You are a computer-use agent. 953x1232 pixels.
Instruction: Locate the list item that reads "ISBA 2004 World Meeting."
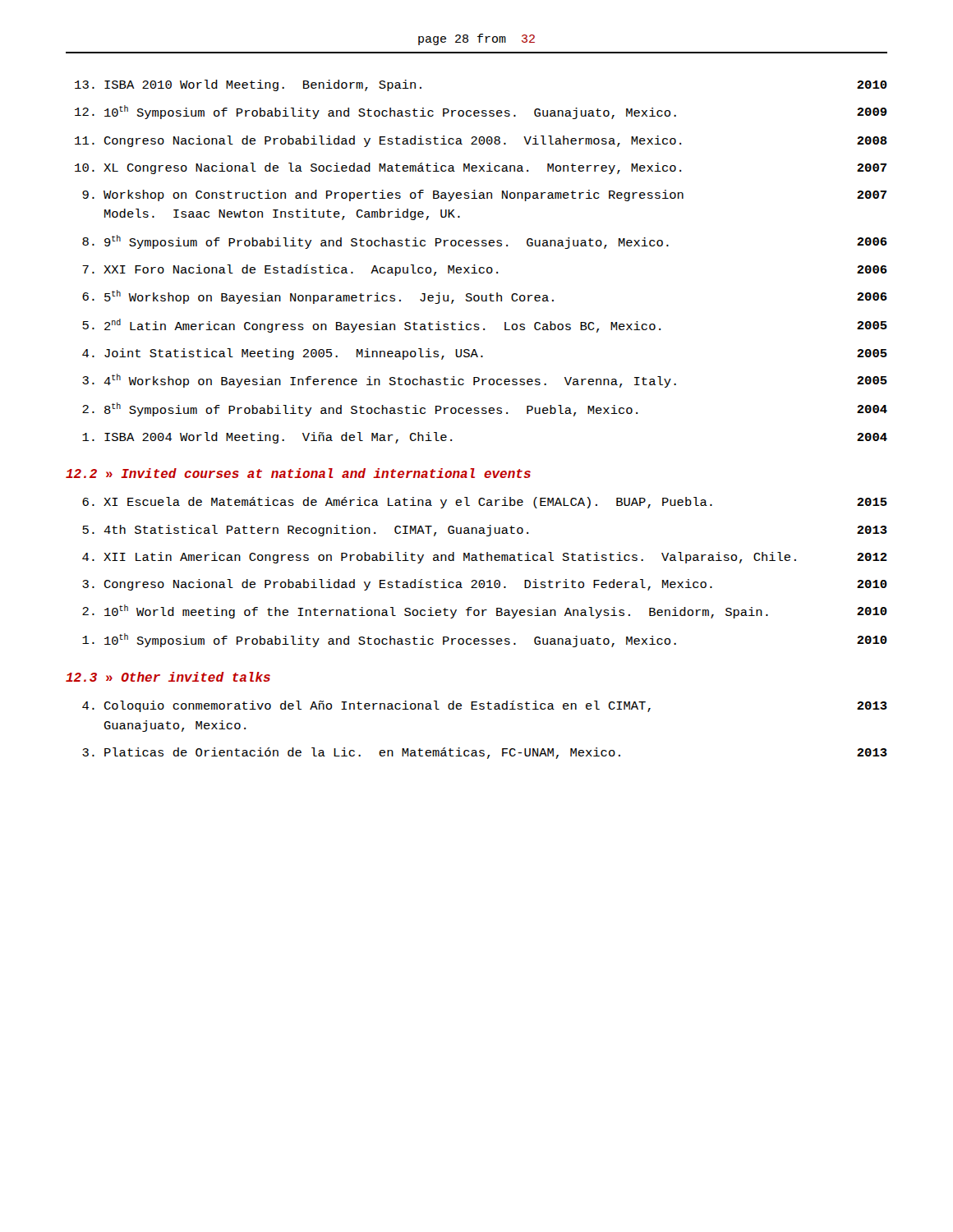click(187, 437)
